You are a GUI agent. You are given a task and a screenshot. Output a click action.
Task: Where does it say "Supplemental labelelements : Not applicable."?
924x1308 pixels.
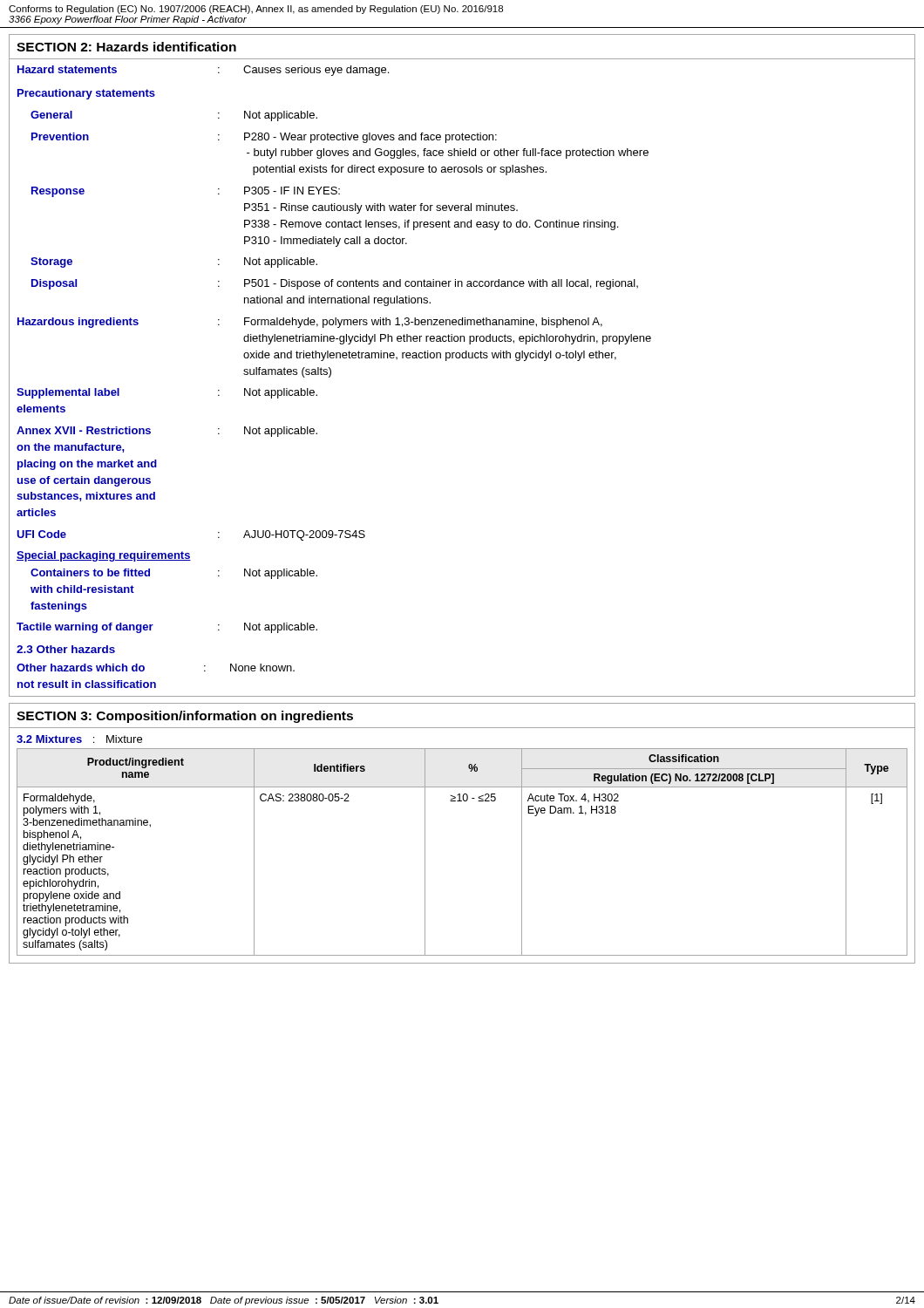pos(68,393)
